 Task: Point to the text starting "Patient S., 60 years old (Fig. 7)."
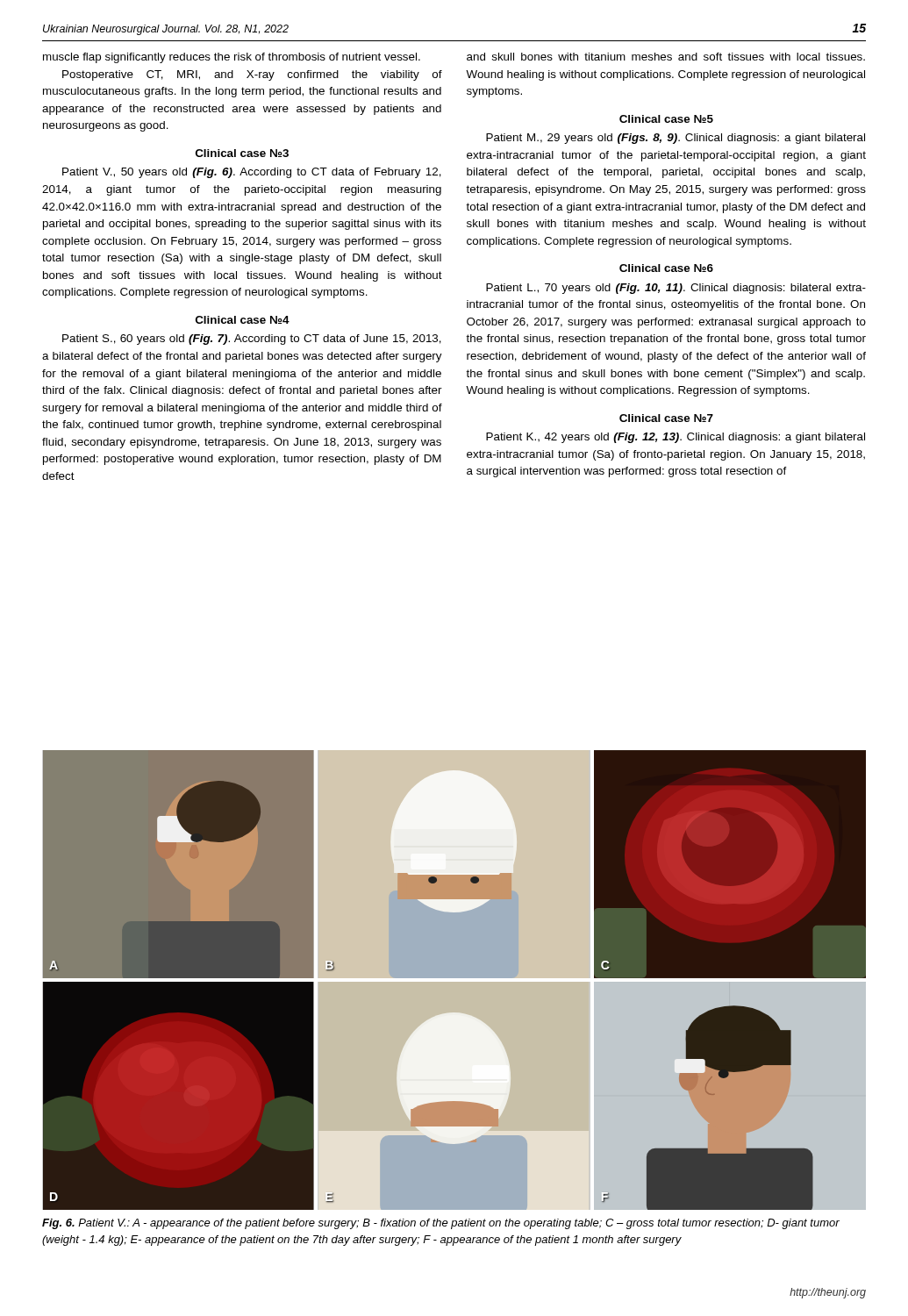[242, 407]
